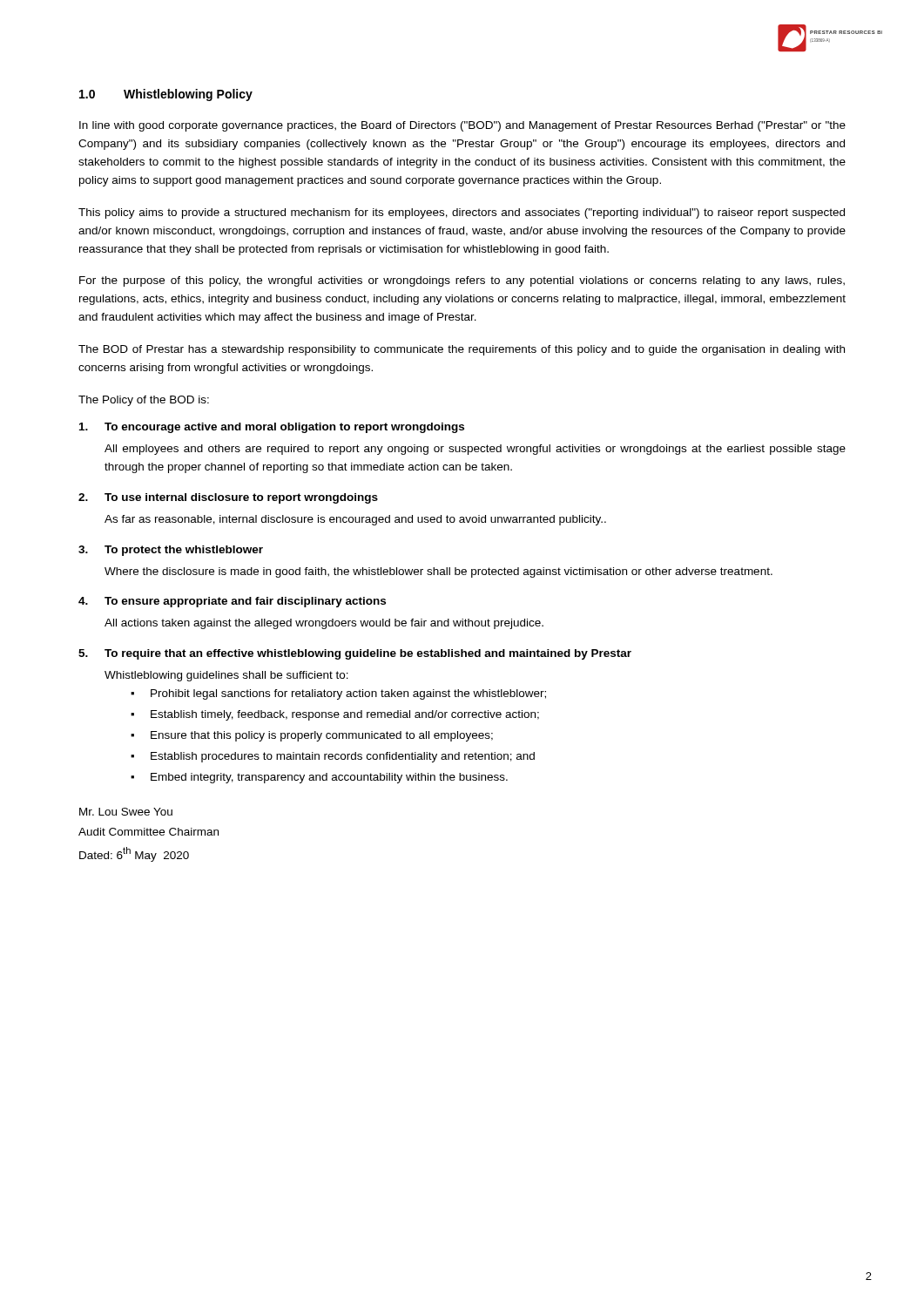Where is the passage that starts "In line with good"?

coord(462,152)
